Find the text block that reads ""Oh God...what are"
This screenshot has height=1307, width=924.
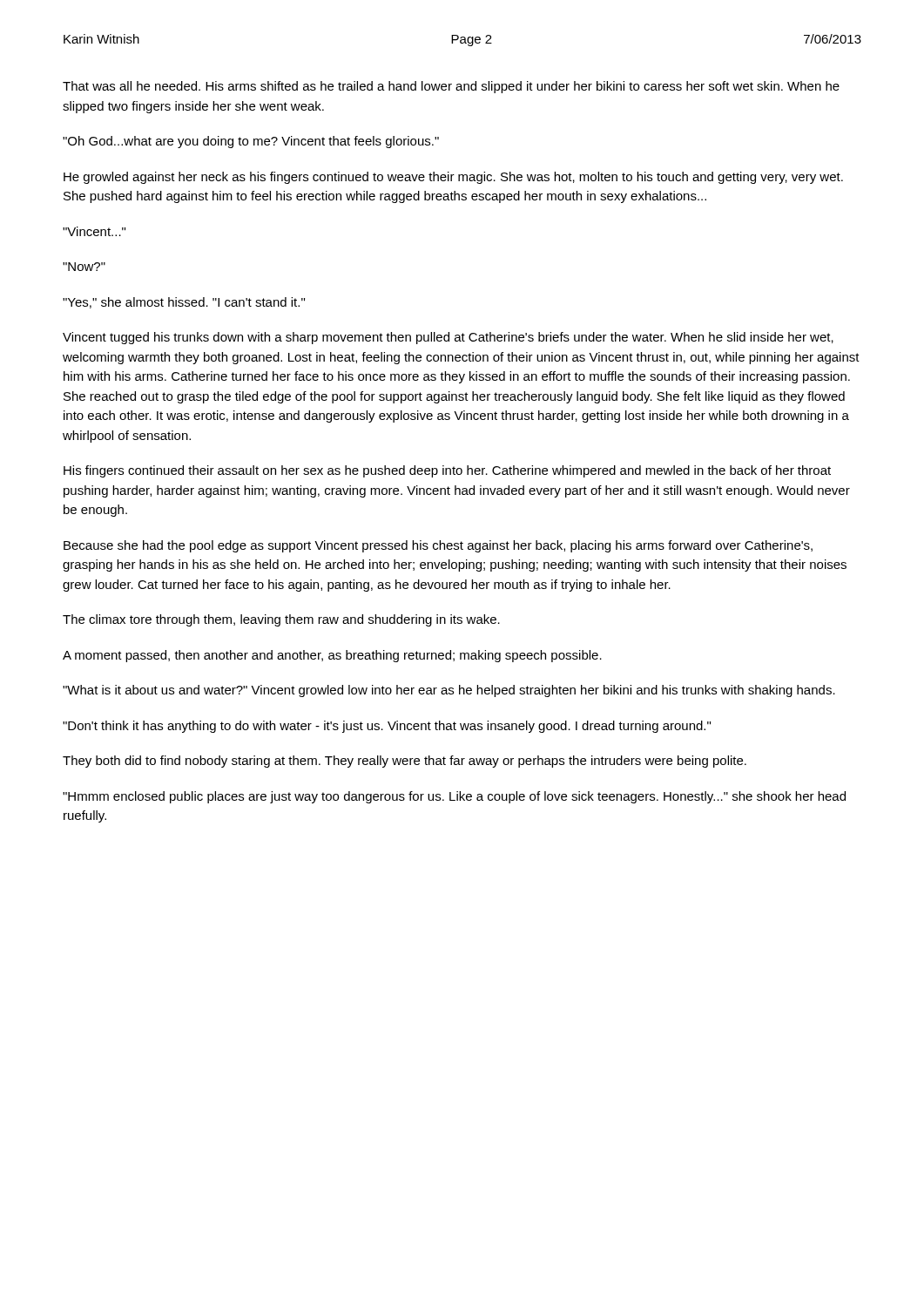pyautogui.click(x=251, y=141)
